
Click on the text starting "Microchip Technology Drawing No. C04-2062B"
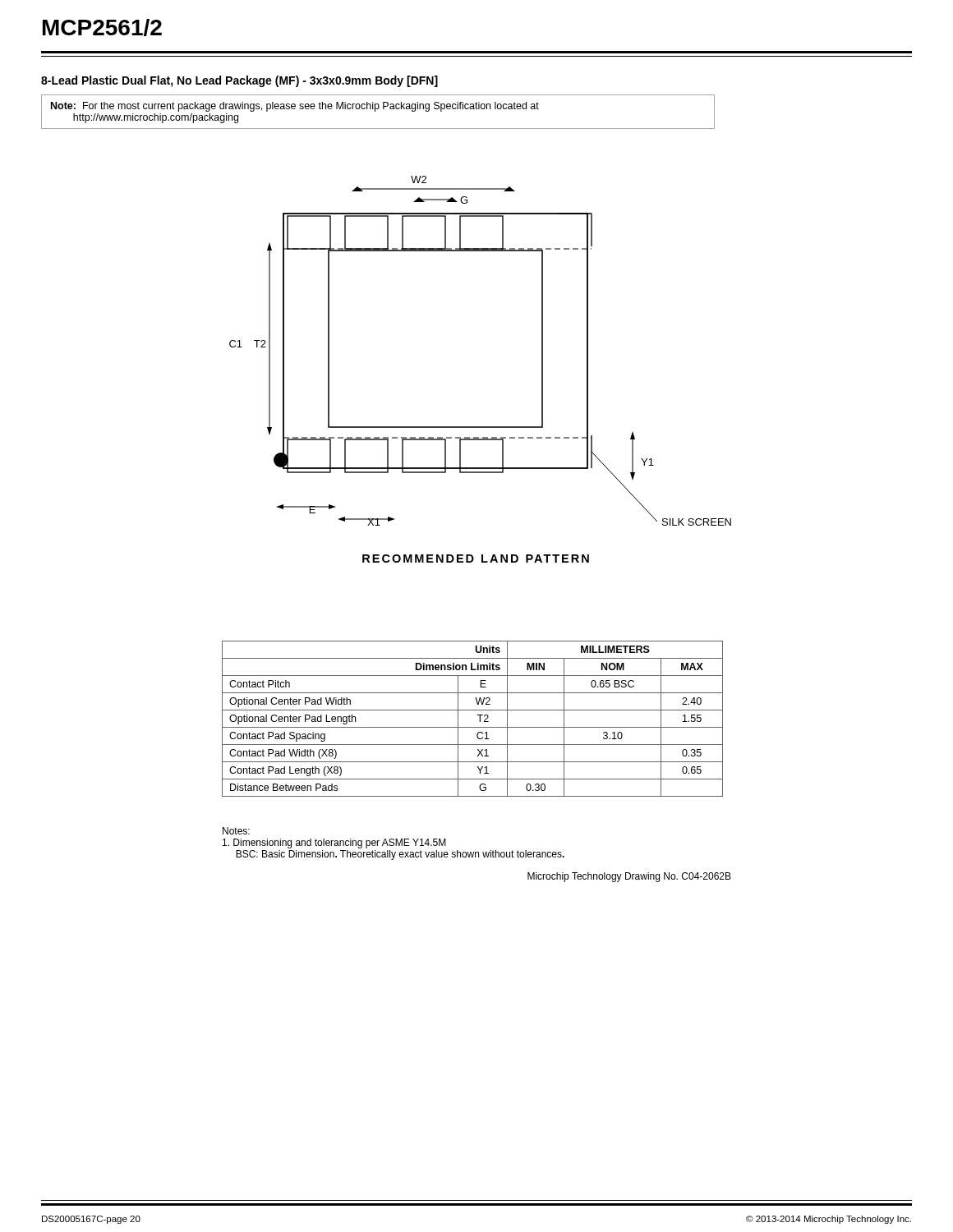pyautogui.click(x=629, y=876)
